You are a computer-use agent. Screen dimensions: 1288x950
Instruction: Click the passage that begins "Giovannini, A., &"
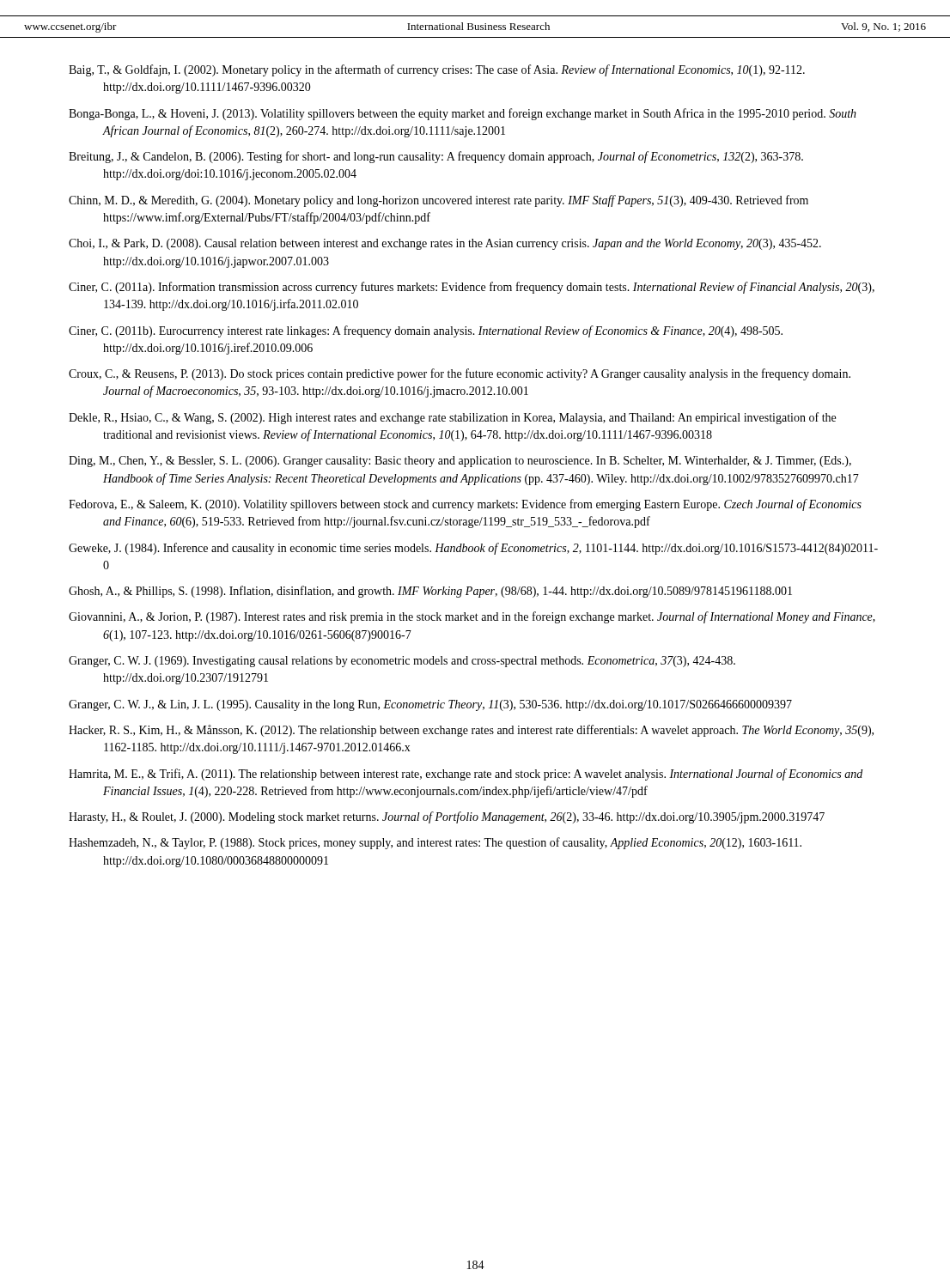point(472,626)
